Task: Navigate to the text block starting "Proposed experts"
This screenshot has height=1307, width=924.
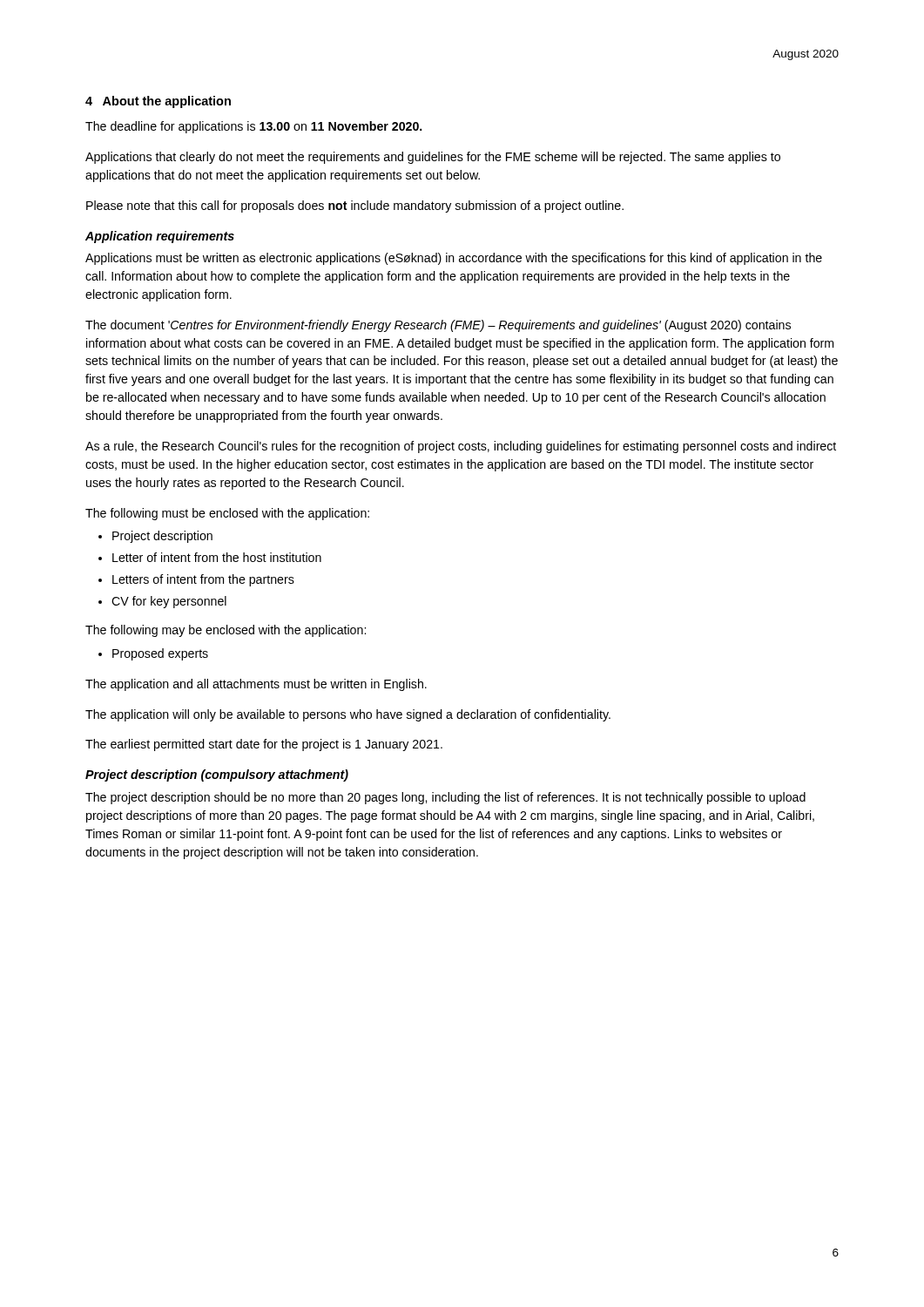Action: tap(154, 654)
